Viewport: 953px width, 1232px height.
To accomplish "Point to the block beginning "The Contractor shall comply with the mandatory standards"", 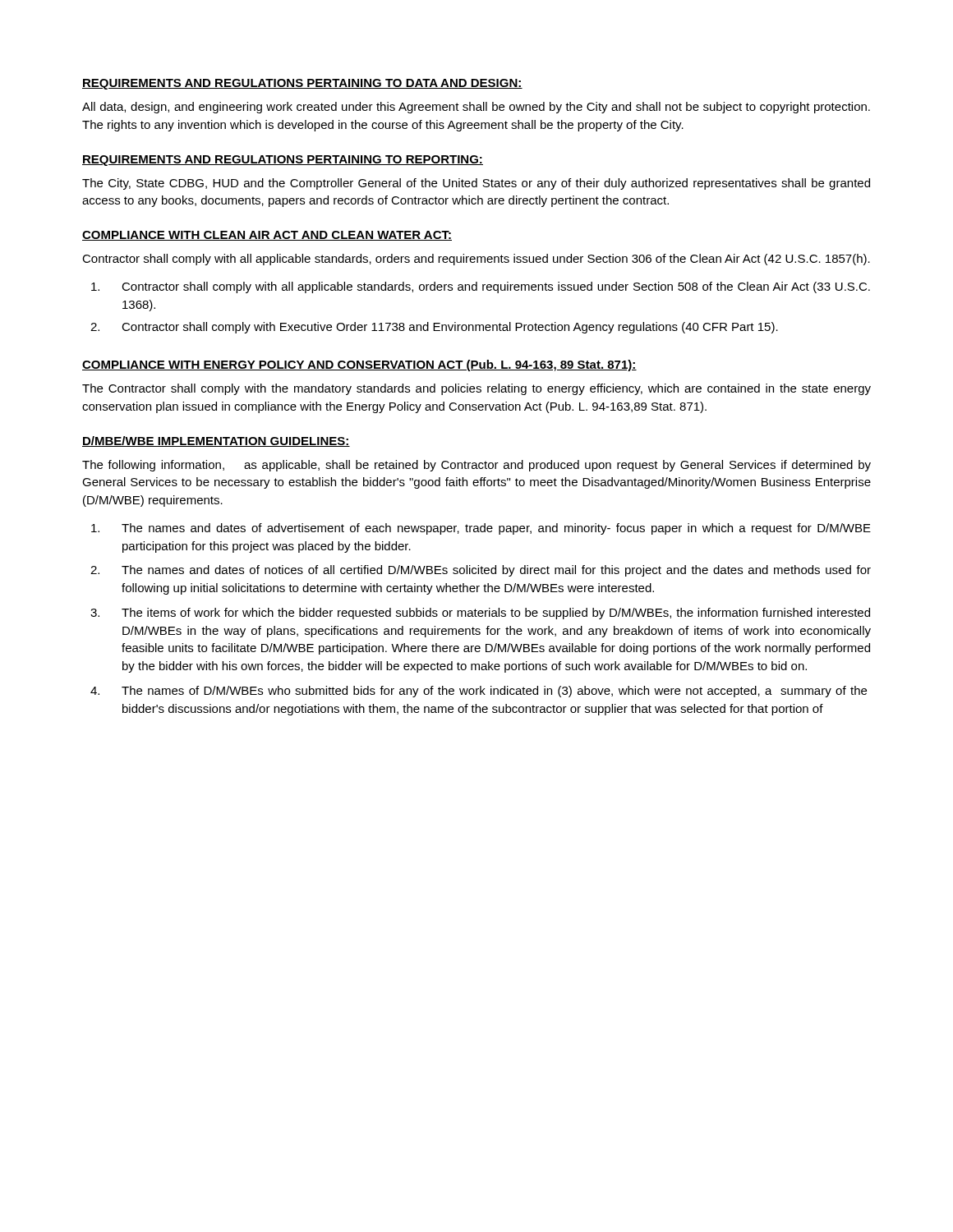I will click(x=476, y=397).
